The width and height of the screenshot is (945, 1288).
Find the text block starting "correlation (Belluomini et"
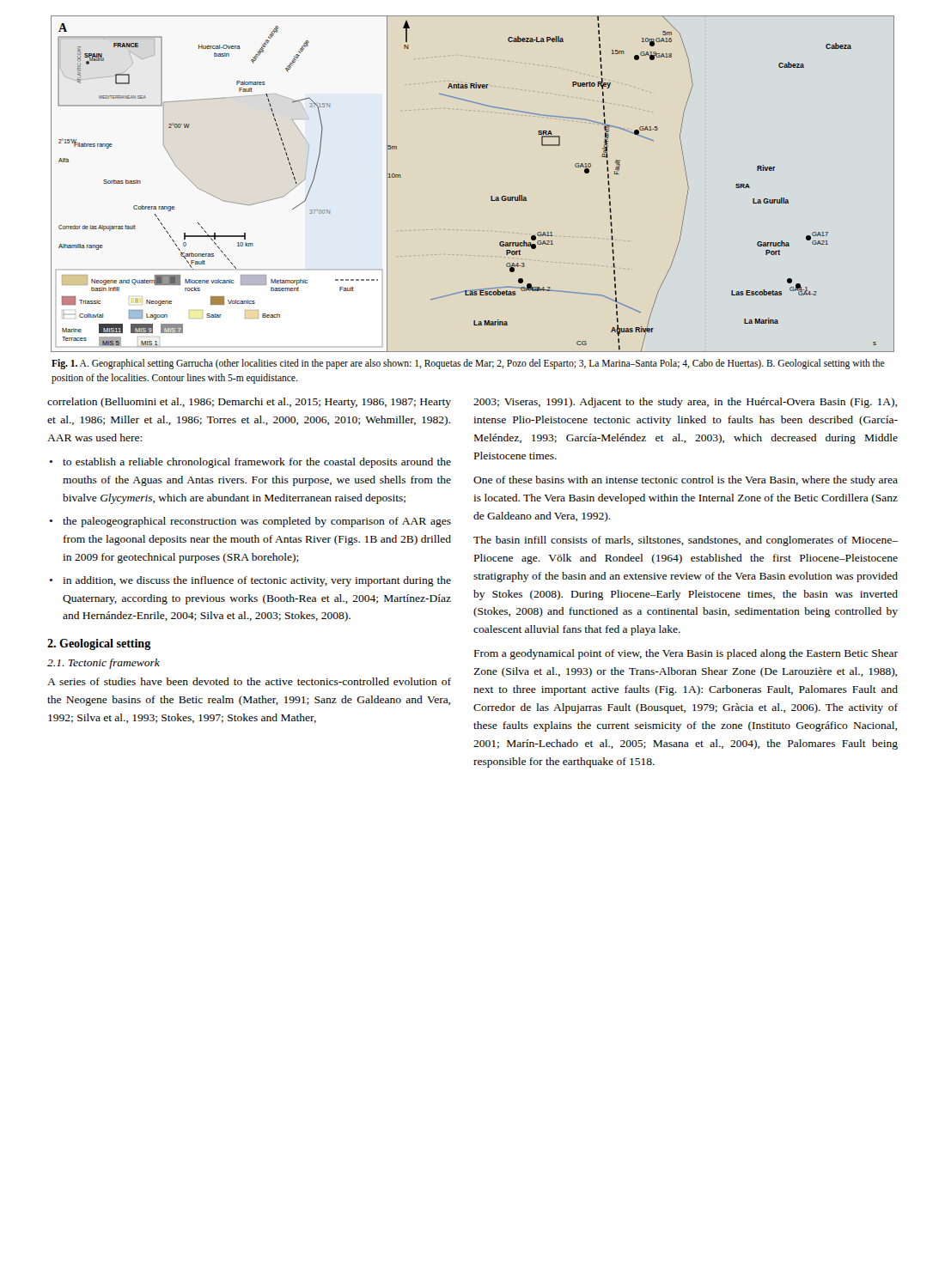click(249, 421)
